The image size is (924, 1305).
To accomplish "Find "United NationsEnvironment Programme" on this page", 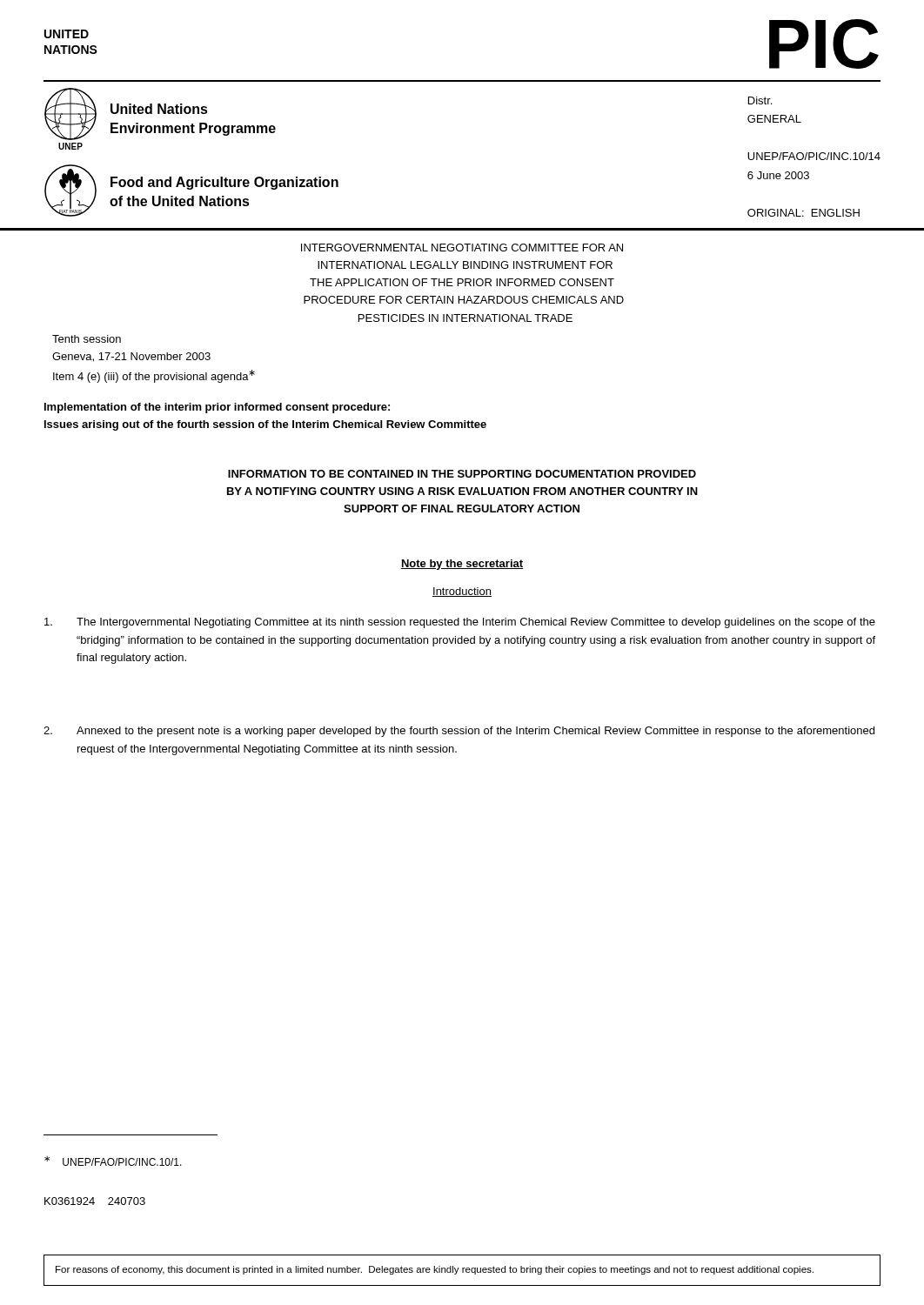I will tap(193, 119).
